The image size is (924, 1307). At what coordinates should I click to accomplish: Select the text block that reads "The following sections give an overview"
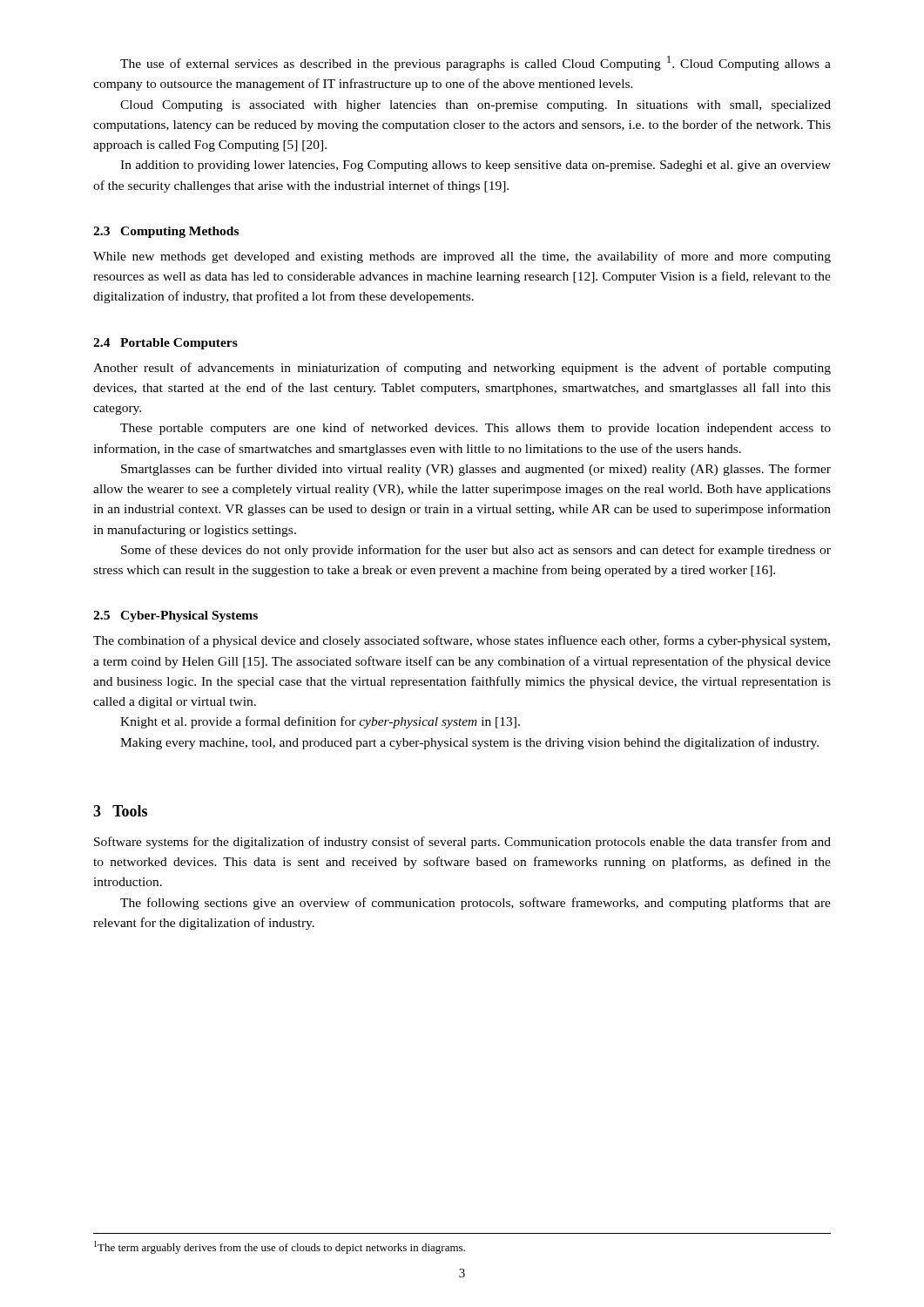point(462,912)
